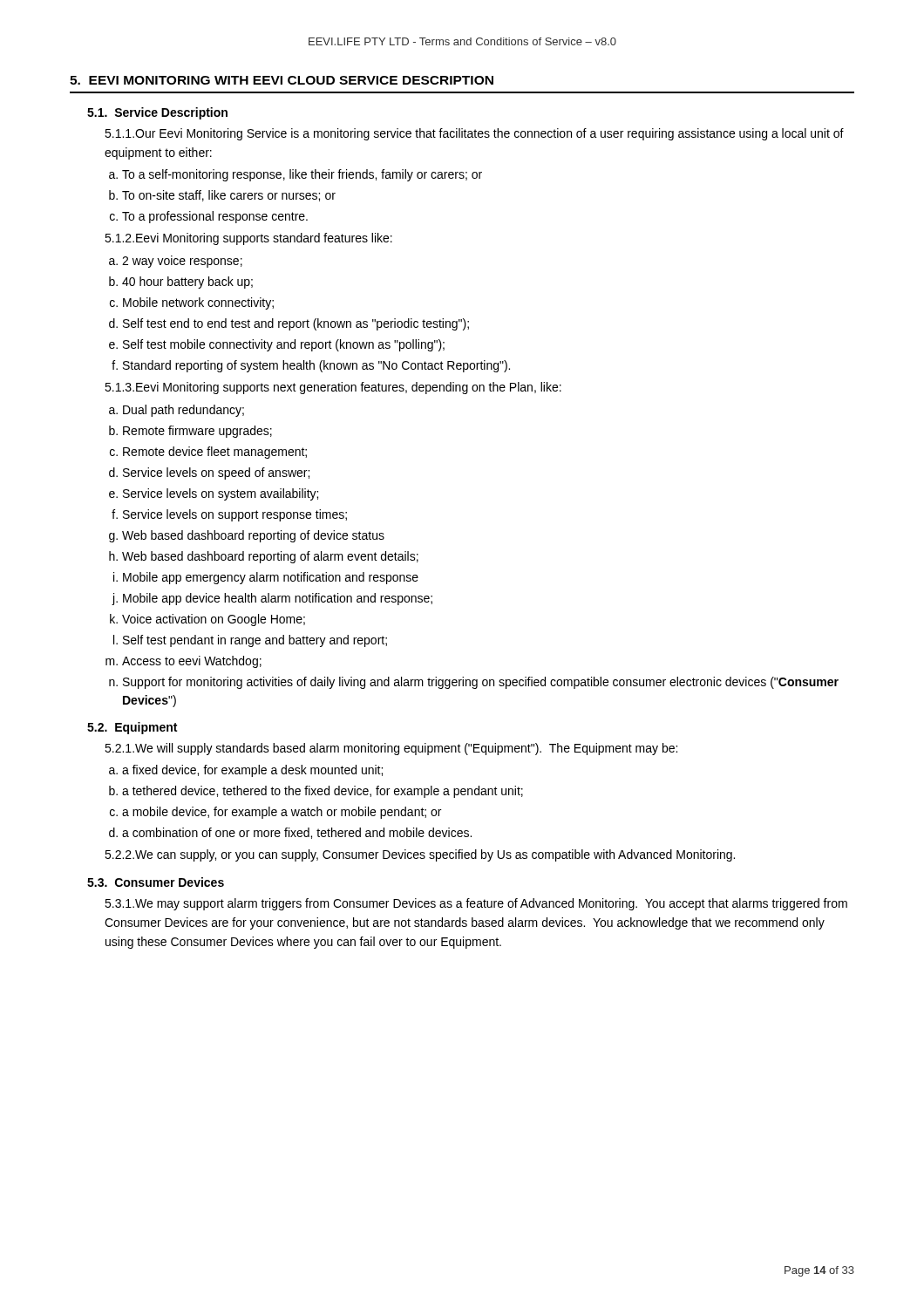Image resolution: width=924 pixels, height=1308 pixels.
Task: Navigate to the text starting "Standard reporting of system health (known as "No"
Action: pos(317,365)
